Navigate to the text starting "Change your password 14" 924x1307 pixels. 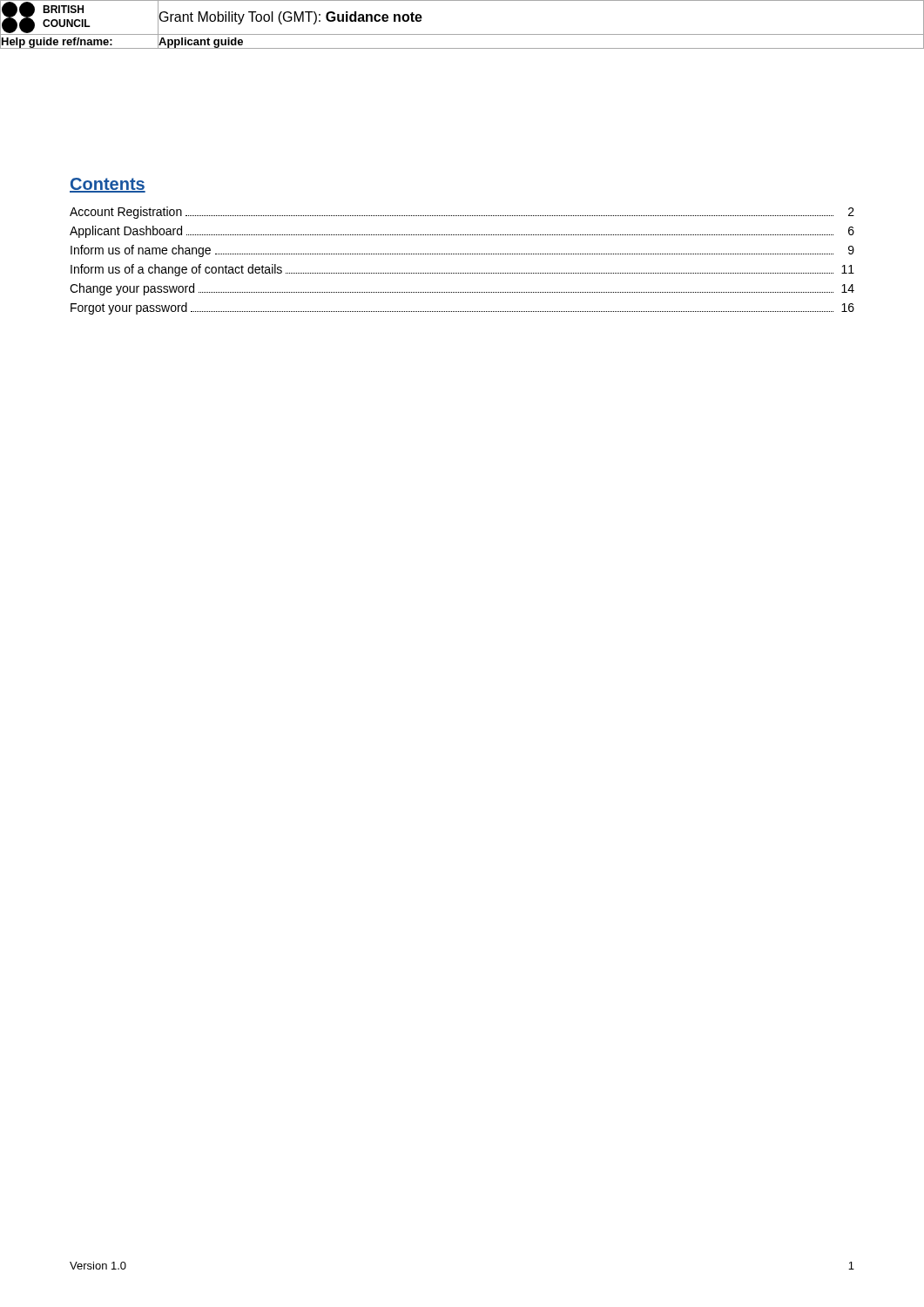462,288
